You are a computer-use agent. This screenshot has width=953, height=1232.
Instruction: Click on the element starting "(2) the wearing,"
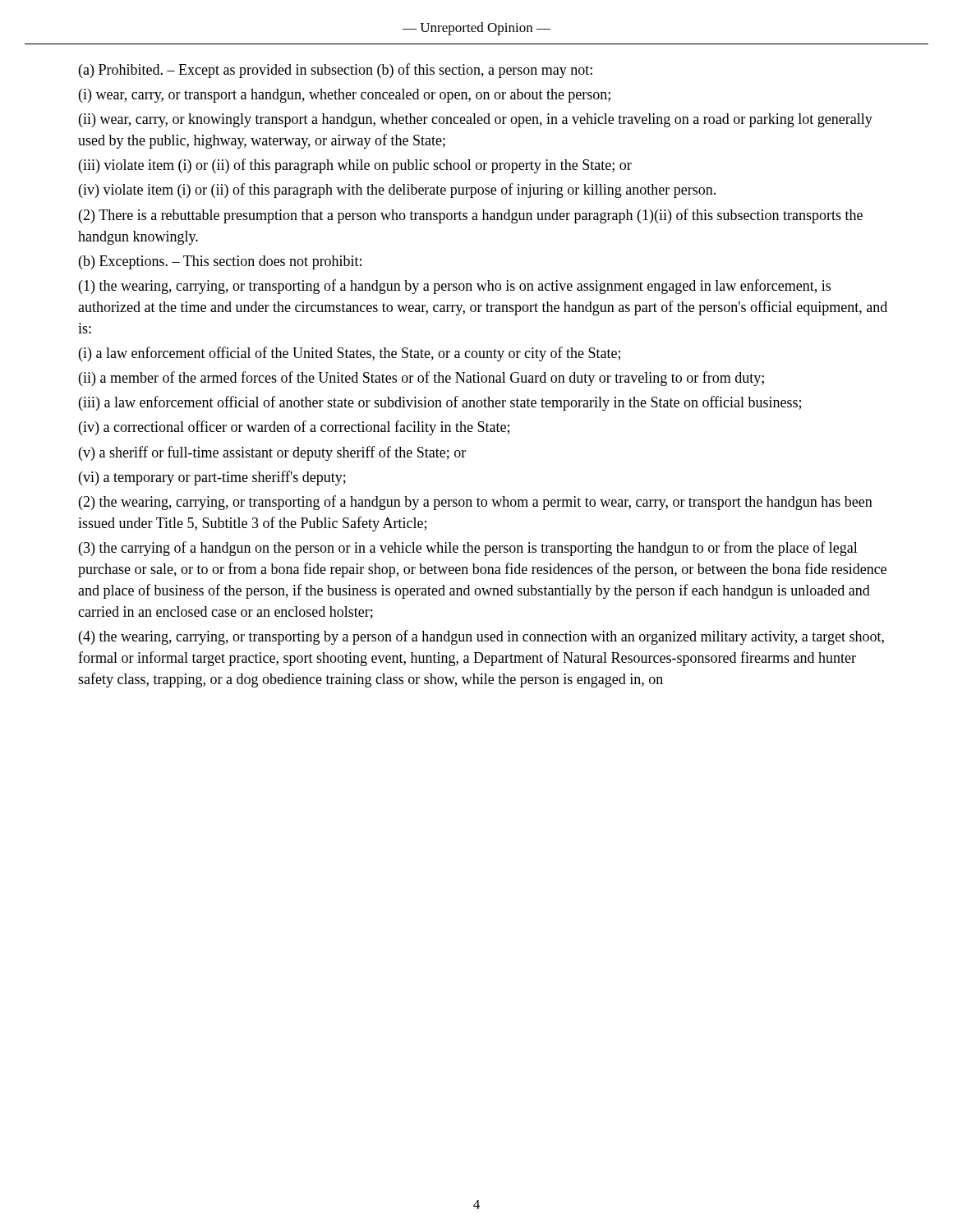click(485, 512)
